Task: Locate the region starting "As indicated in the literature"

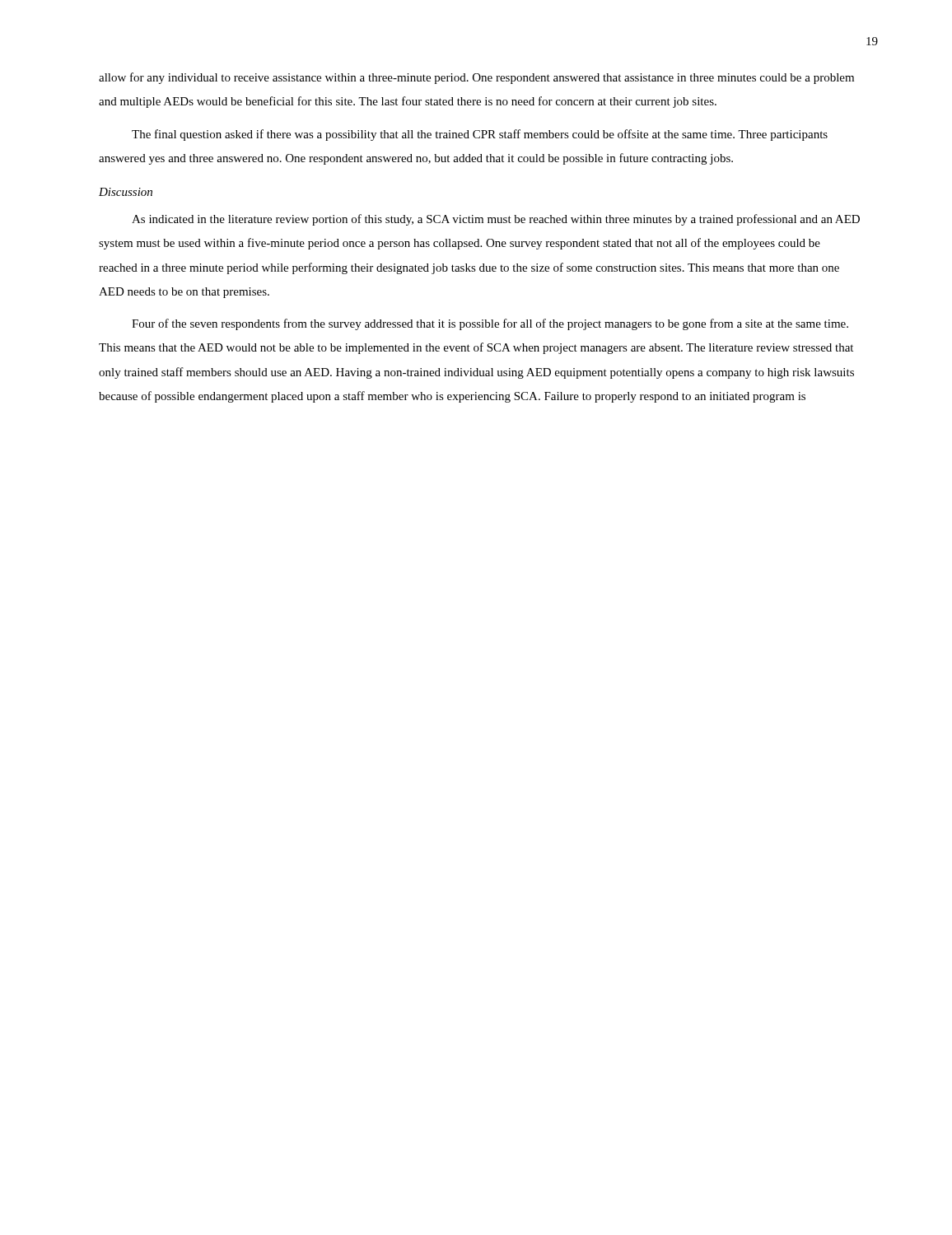Action: (480, 255)
